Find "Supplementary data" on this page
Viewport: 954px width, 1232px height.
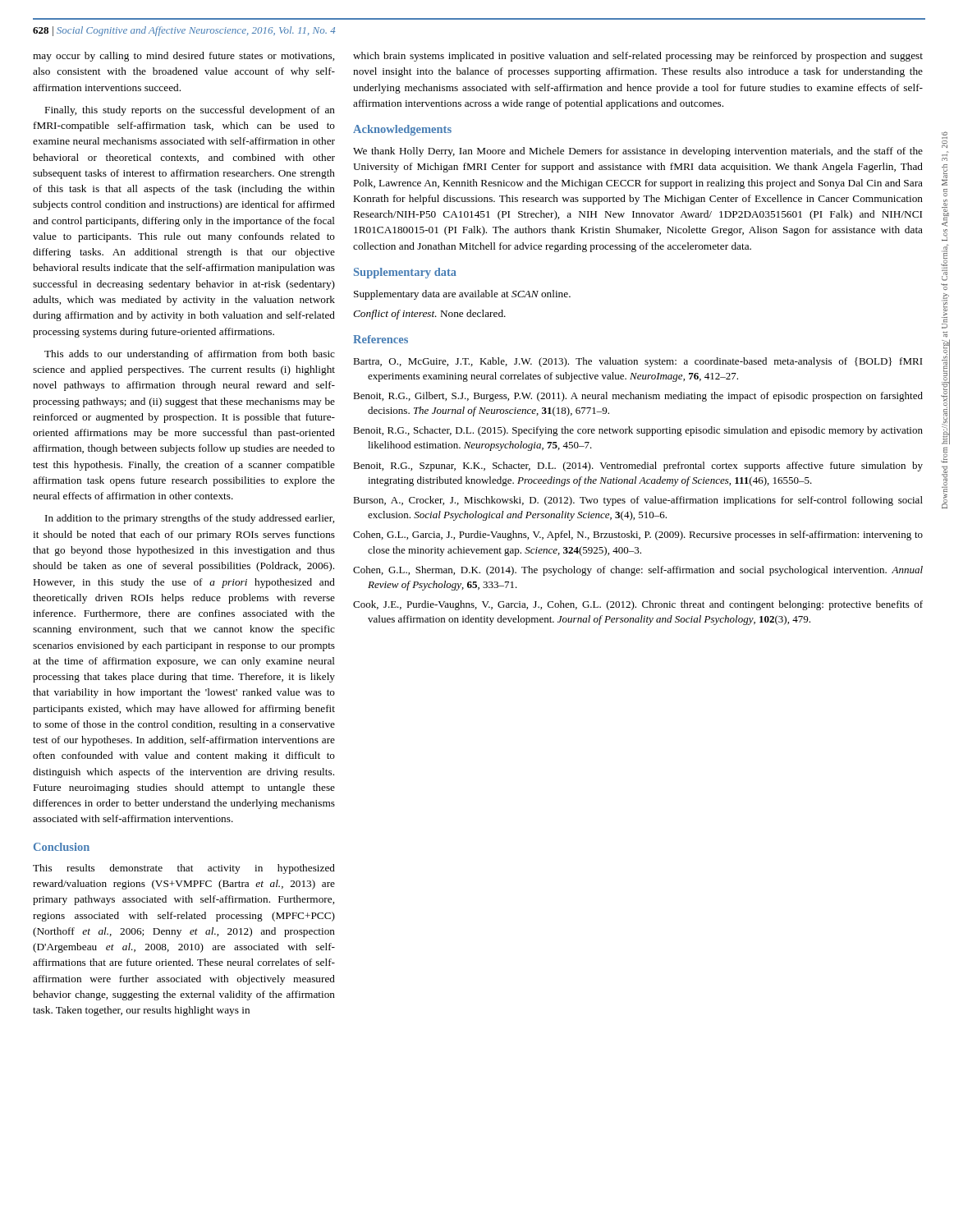click(x=405, y=273)
